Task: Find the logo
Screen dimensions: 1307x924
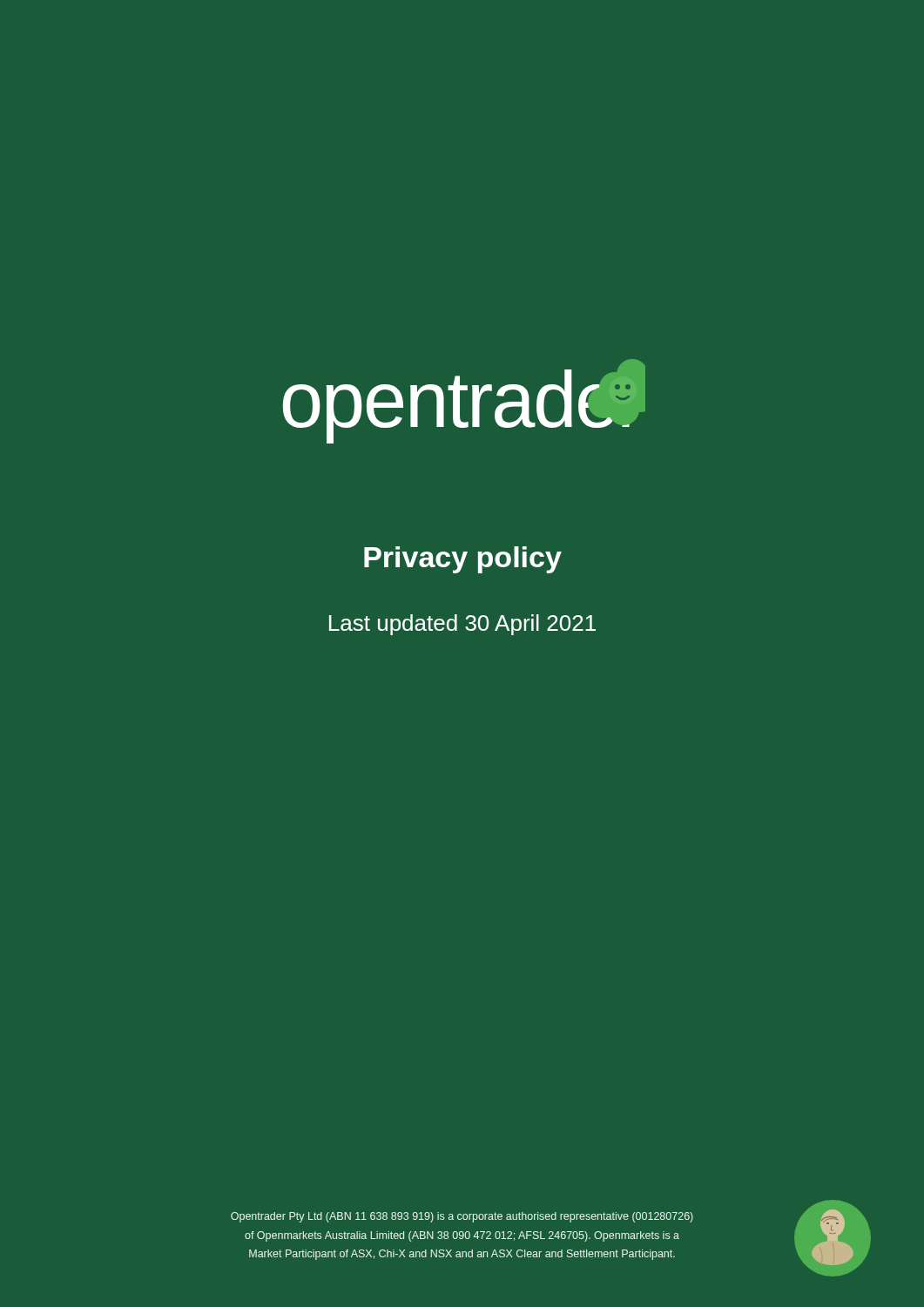Action: (462, 396)
